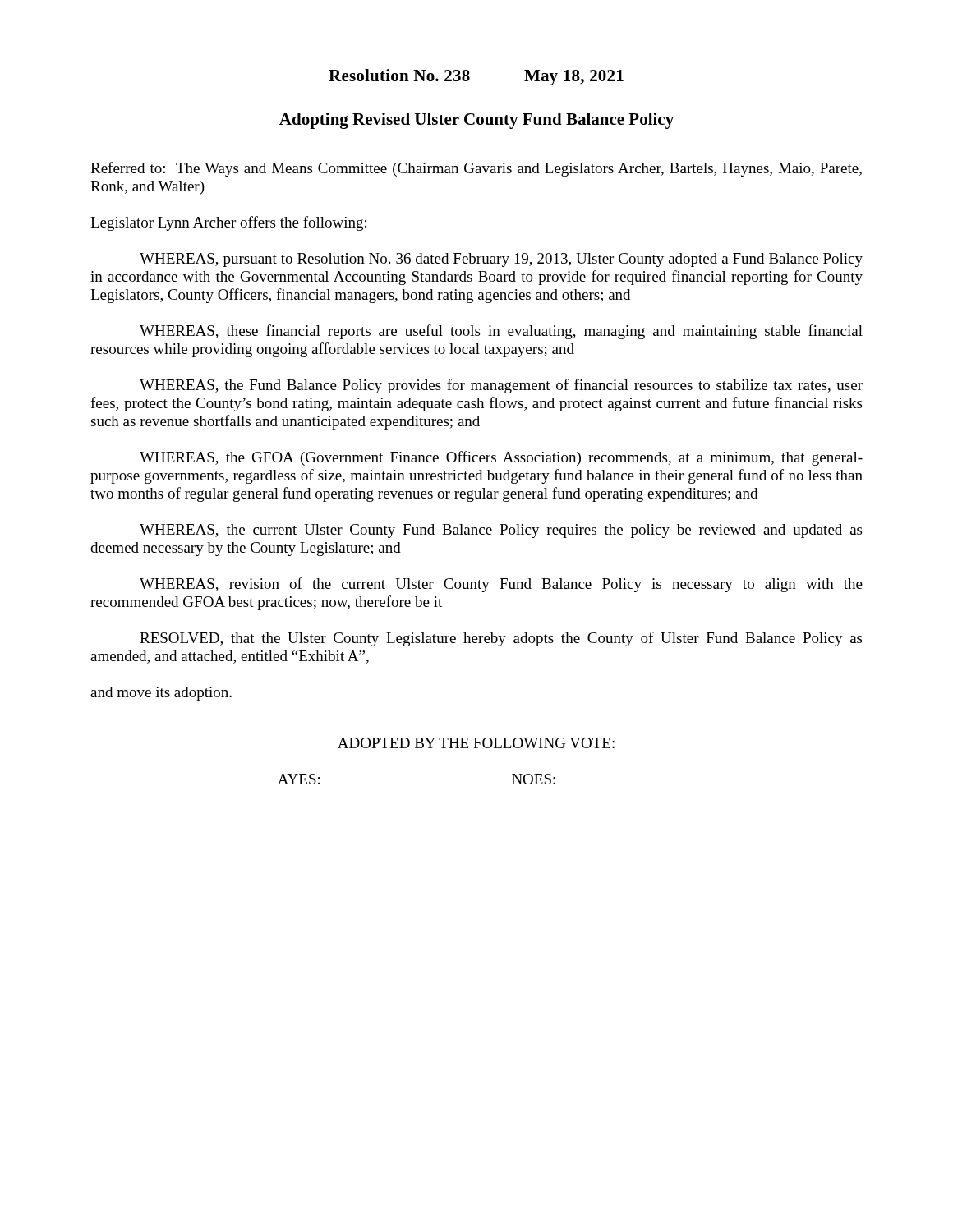The image size is (953, 1232).
Task: Click on the region starting "AYES: NOES:"
Action: point(303,779)
